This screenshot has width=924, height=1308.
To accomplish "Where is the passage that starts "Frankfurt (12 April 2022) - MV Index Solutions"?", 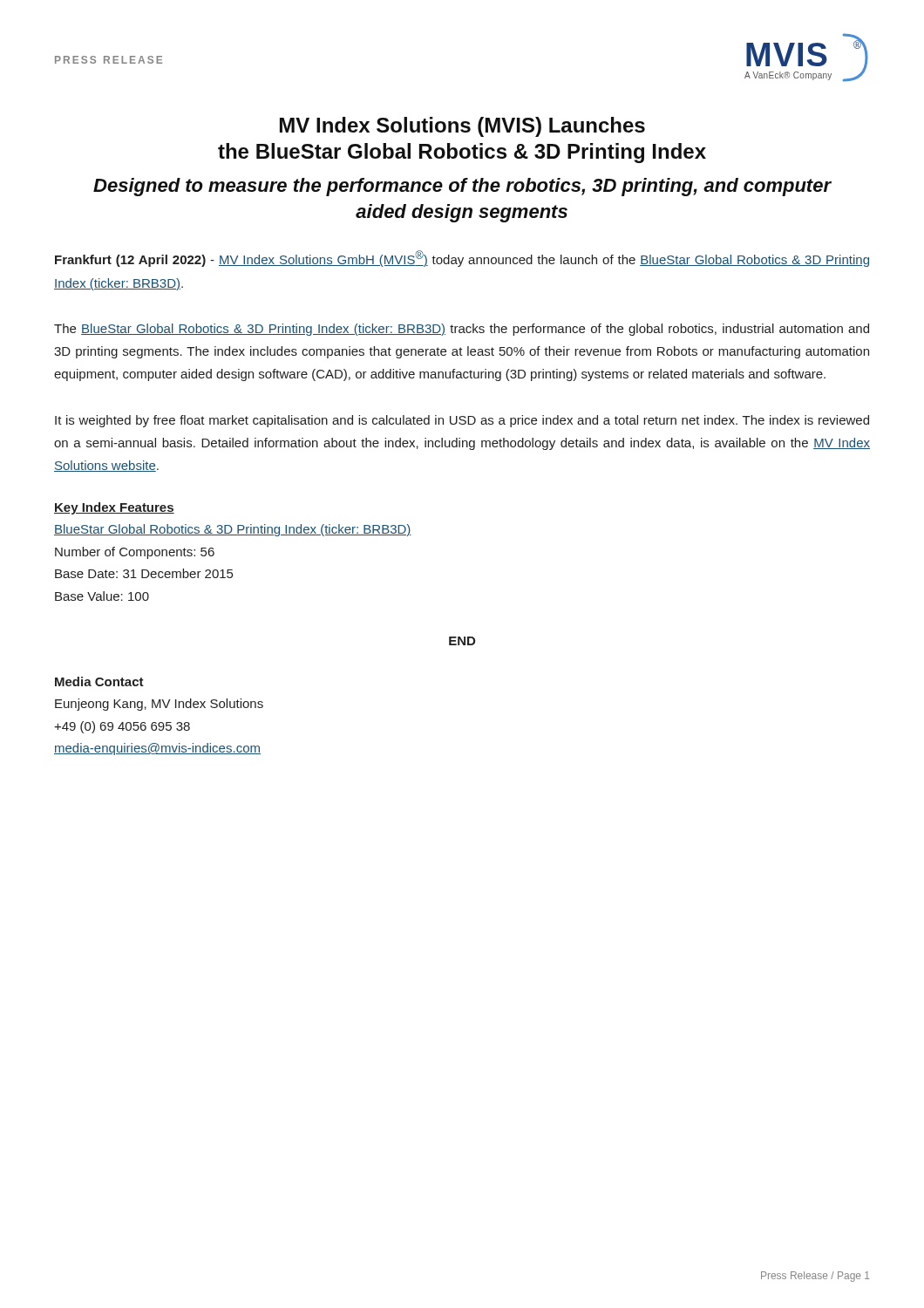I will click(x=462, y=270).
